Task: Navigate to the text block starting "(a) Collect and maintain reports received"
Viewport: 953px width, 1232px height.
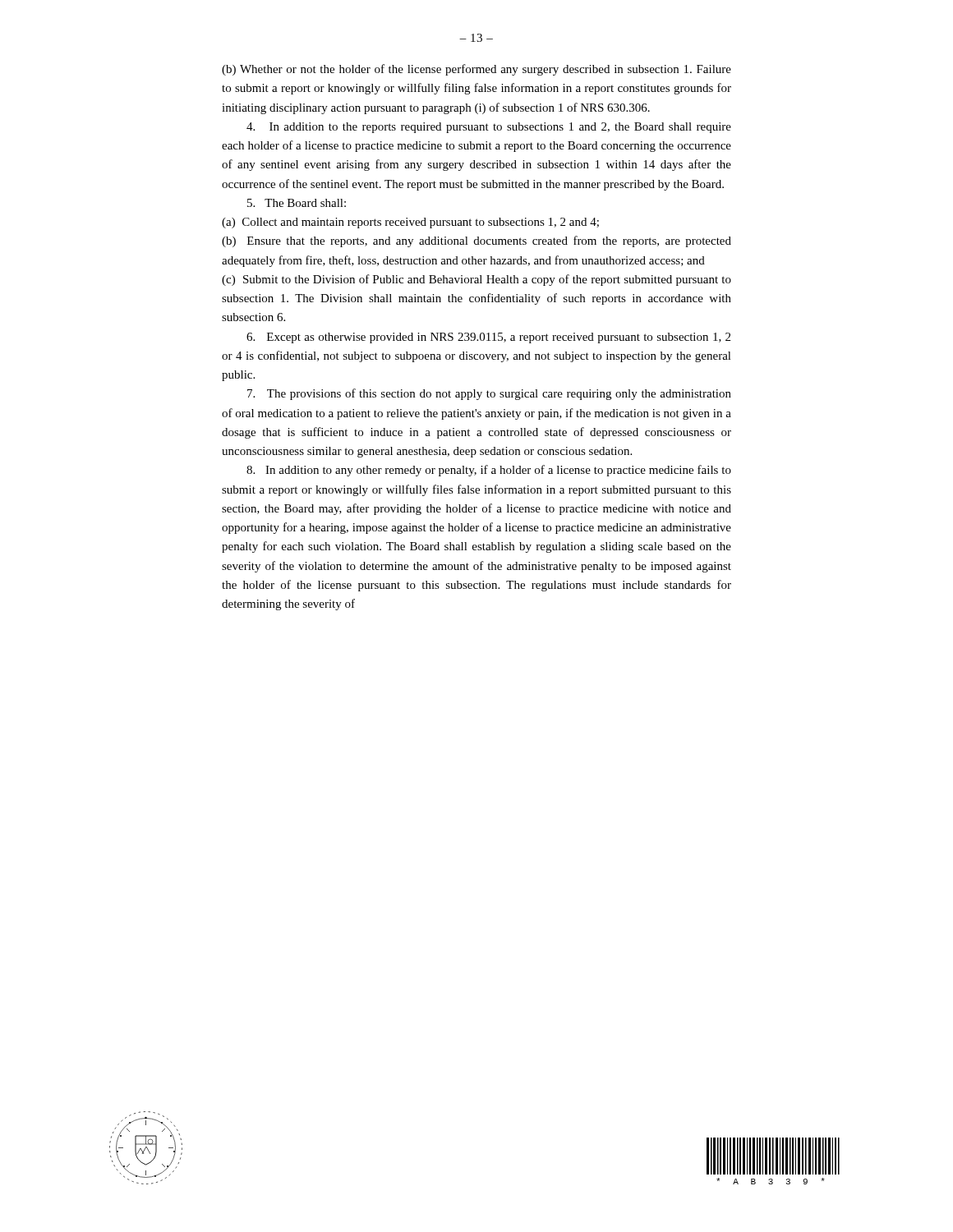Action: (476, 222)
